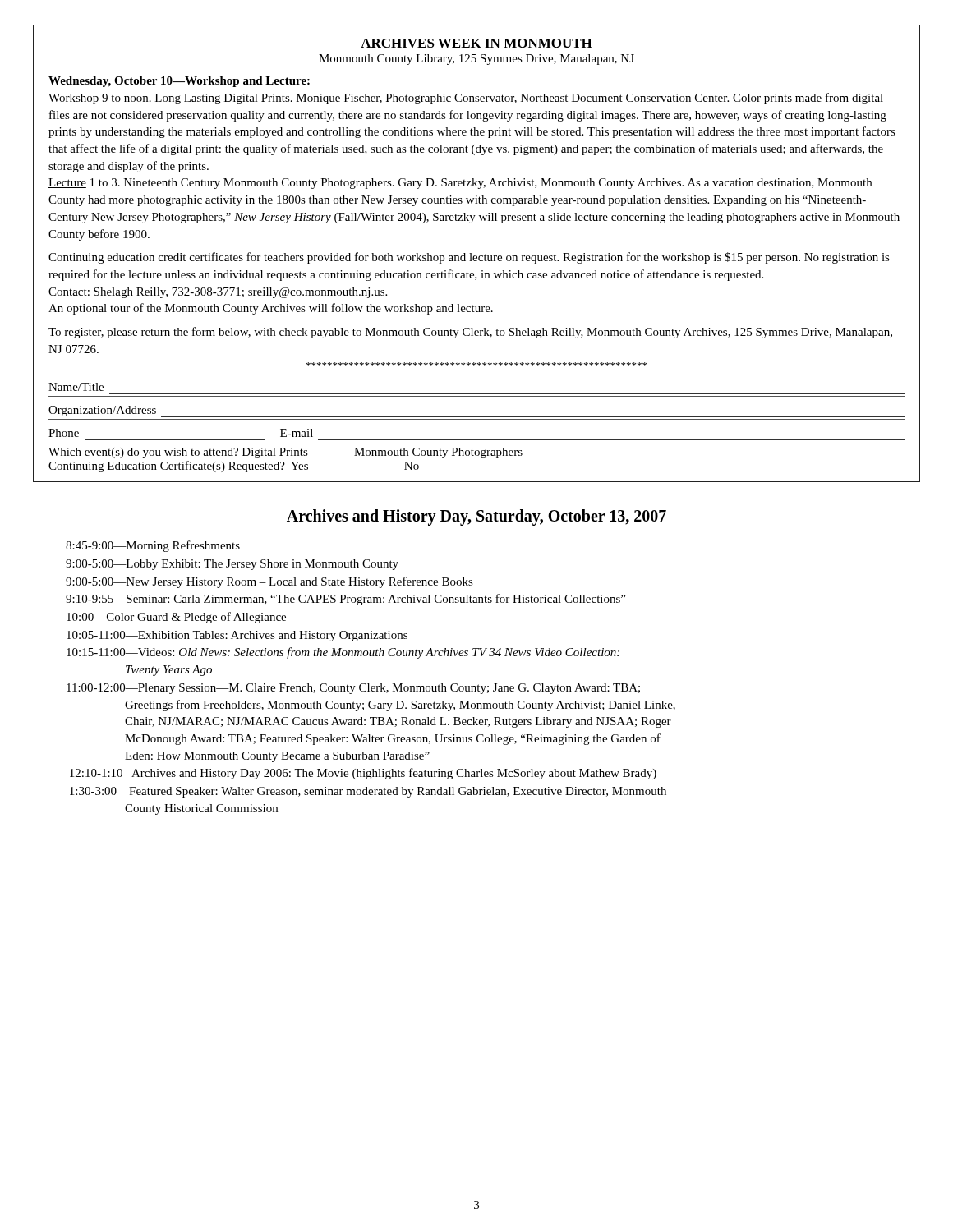The height and width of the screenshot is (1232, 953).
Task: Select the passage starting "Archives and History Day, Saturday, October 13, 2007"
Action: pyautogui.click(x=476, y=516)
